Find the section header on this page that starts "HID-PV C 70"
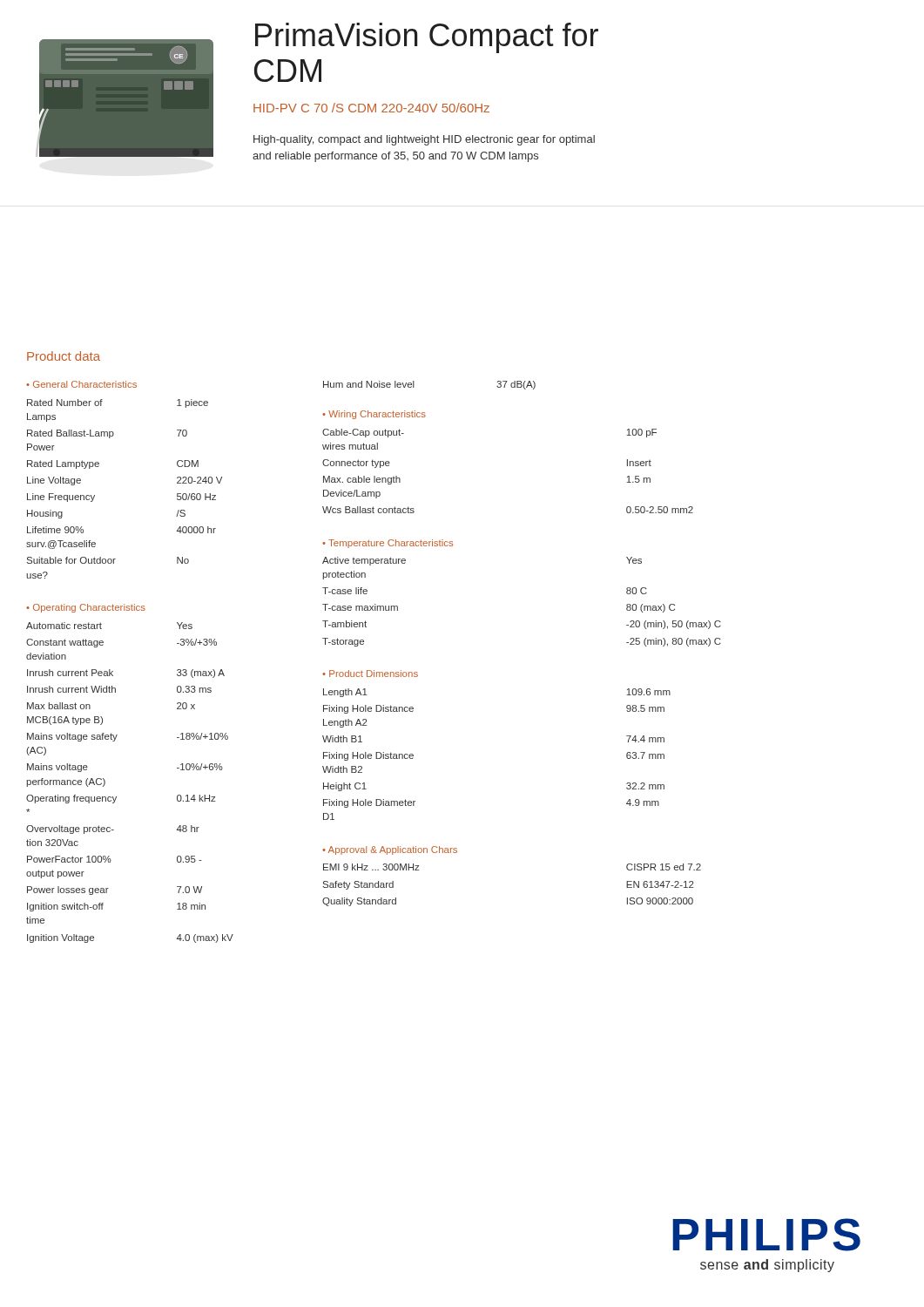Viewport: 924px width, 1307px height. tap(371, 107)
